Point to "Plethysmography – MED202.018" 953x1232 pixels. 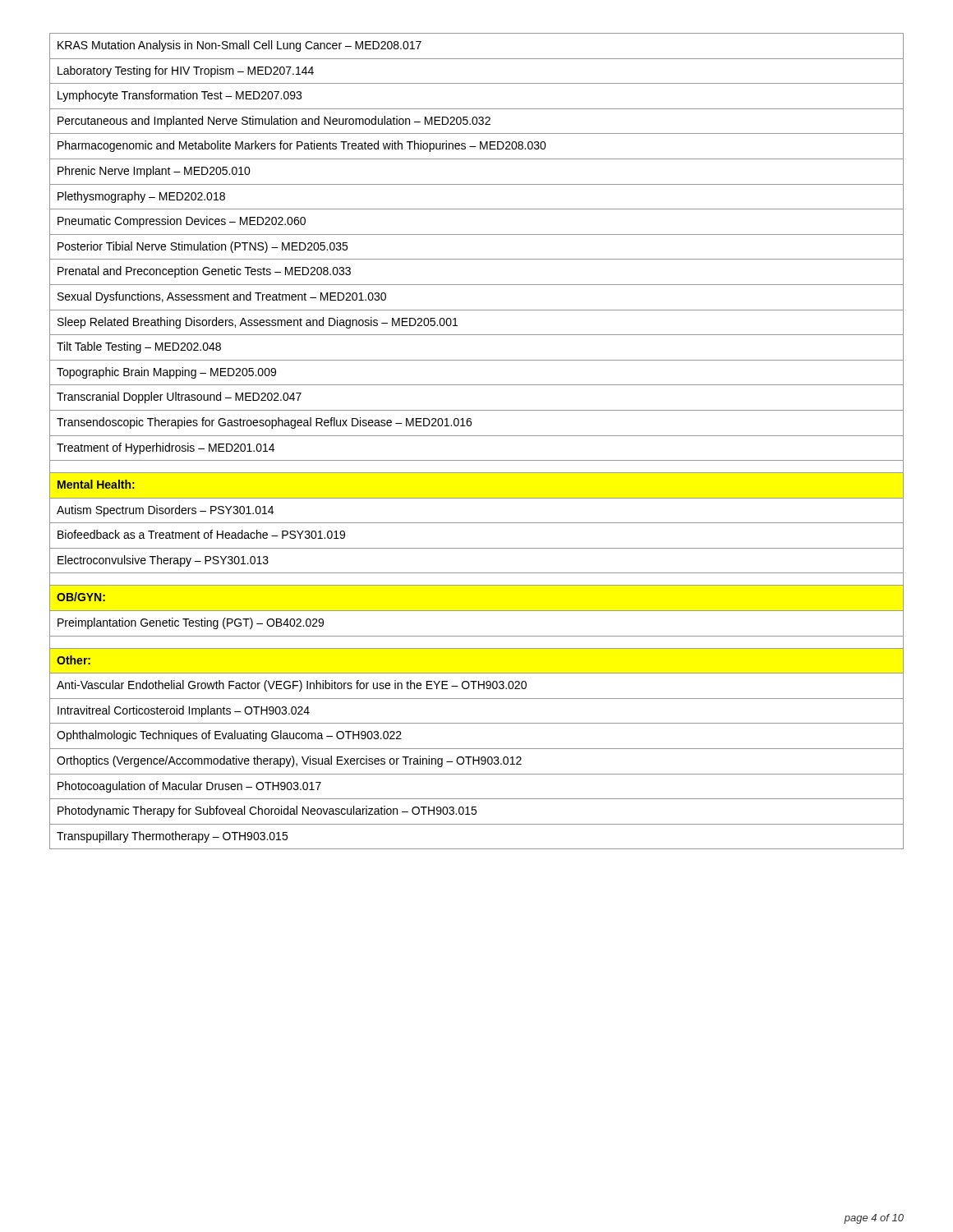[476, 197]
